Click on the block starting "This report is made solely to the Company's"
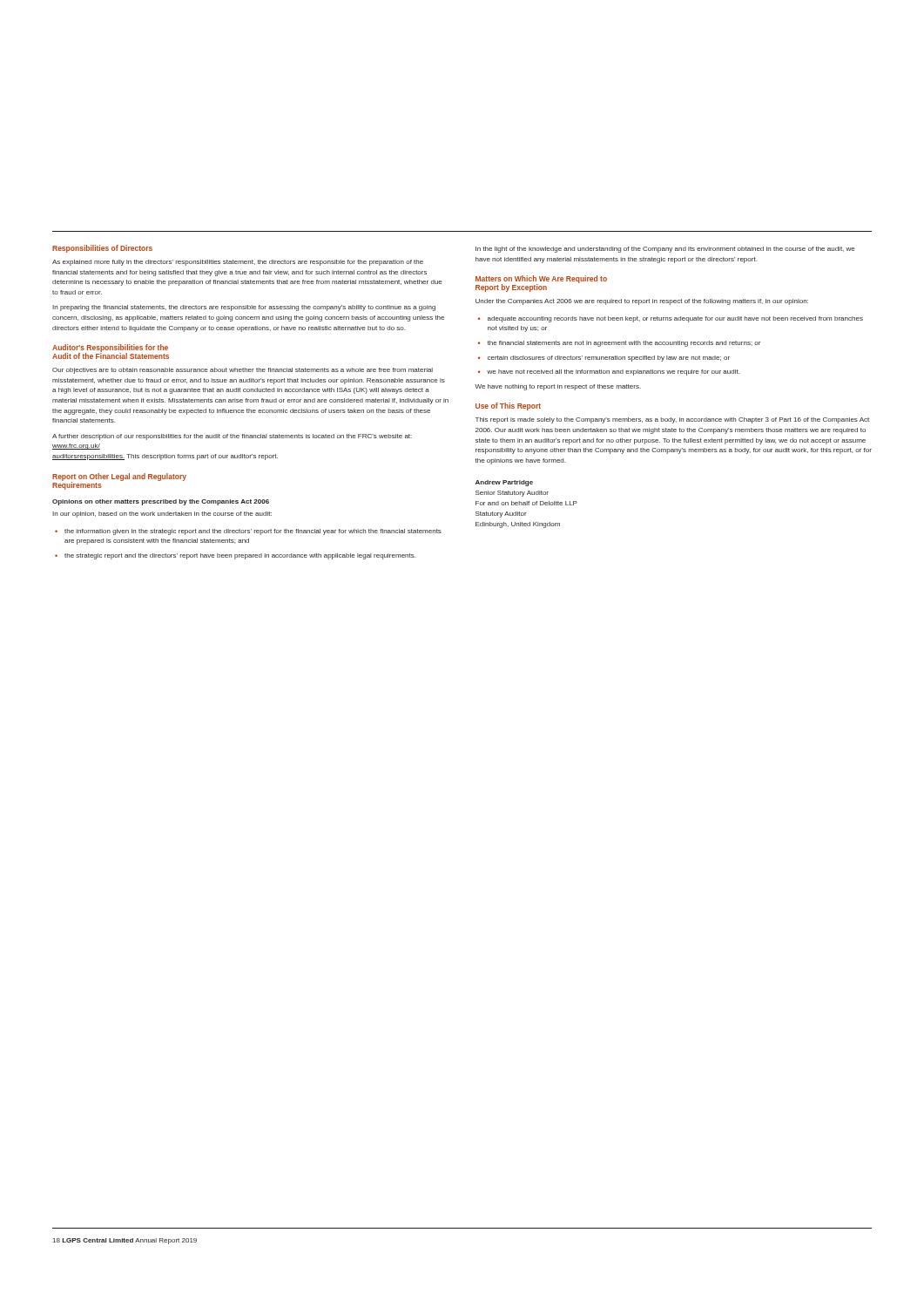 pos(673,440)
